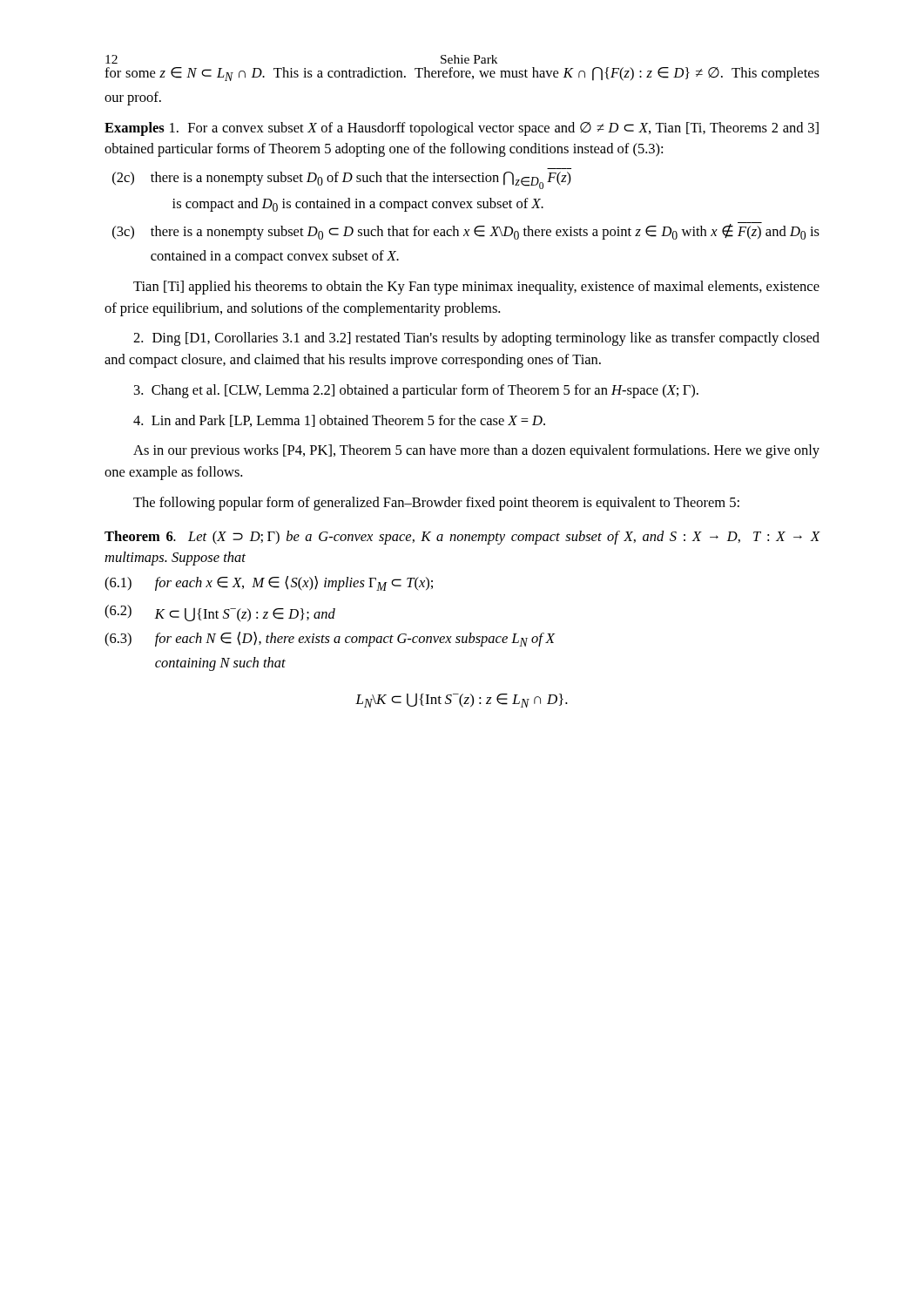The image size is (924, 1307).
Task: Find the text block containing "As in our previous works [P4, PK], Theorem"
Action: (462, 461)
